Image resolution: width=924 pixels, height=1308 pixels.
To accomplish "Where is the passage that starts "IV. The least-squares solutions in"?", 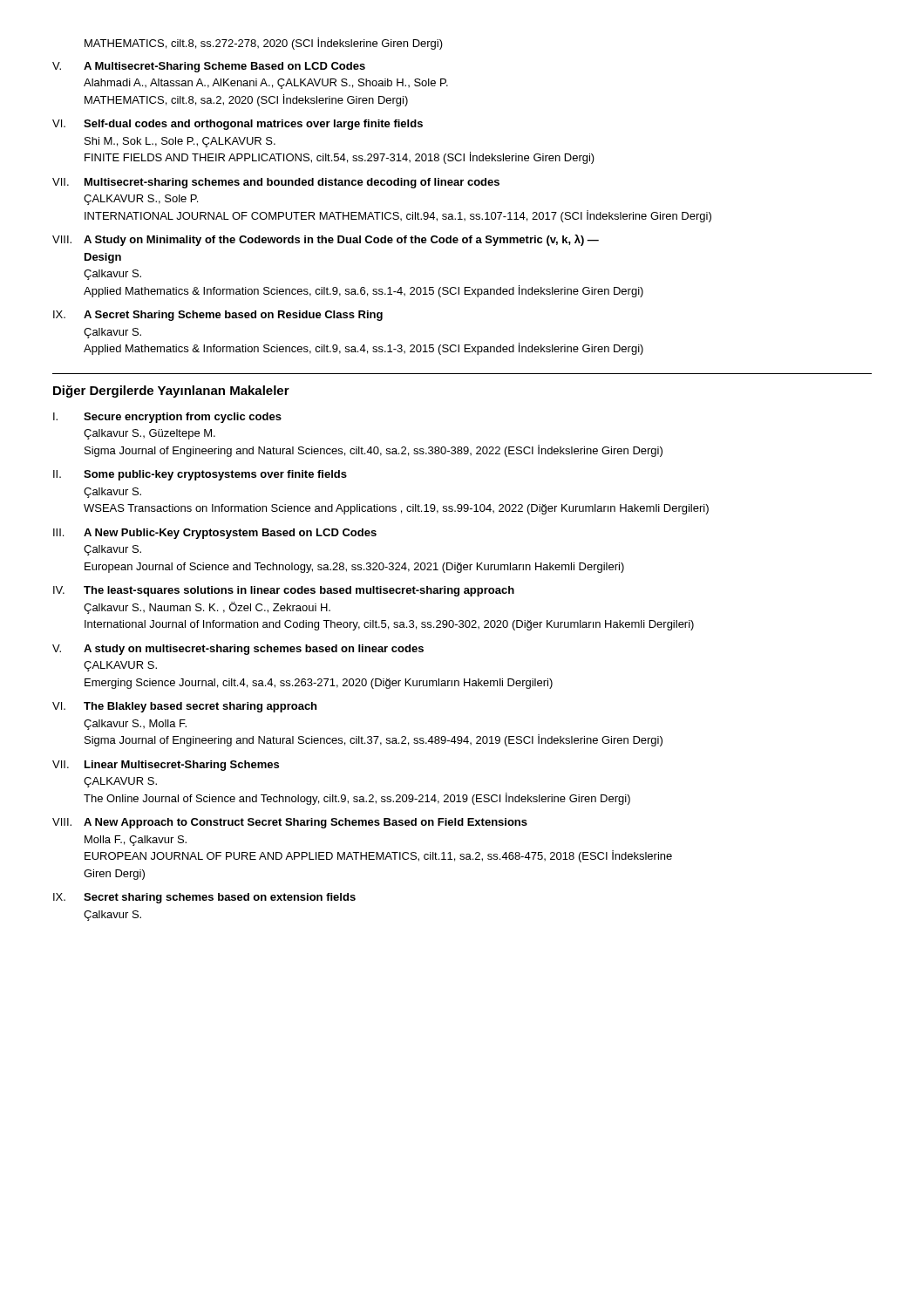I will pos(284,591).
